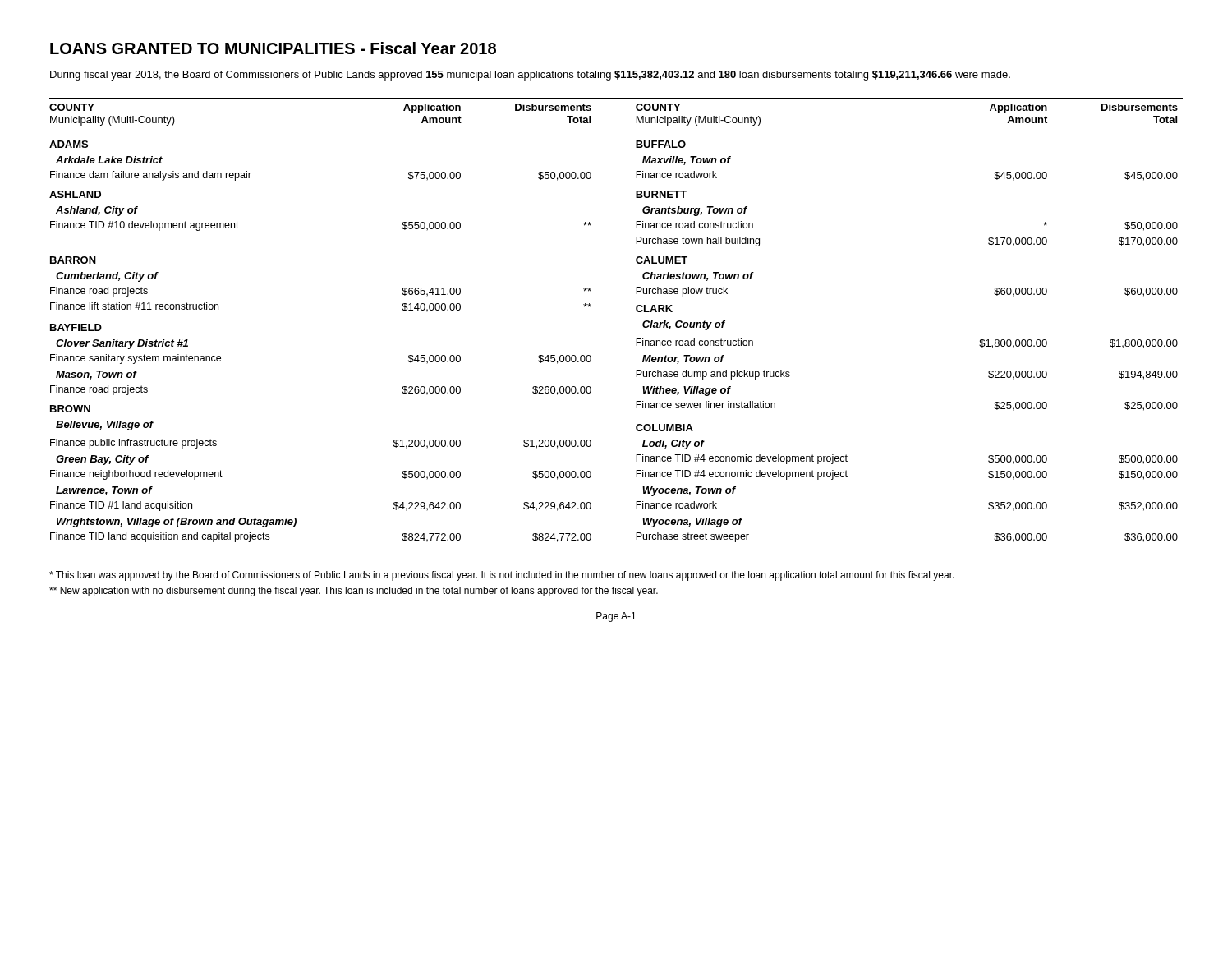
Task: Locate the region starting "During fiscal year 2018, the"
Action: (x=530, y=74)
